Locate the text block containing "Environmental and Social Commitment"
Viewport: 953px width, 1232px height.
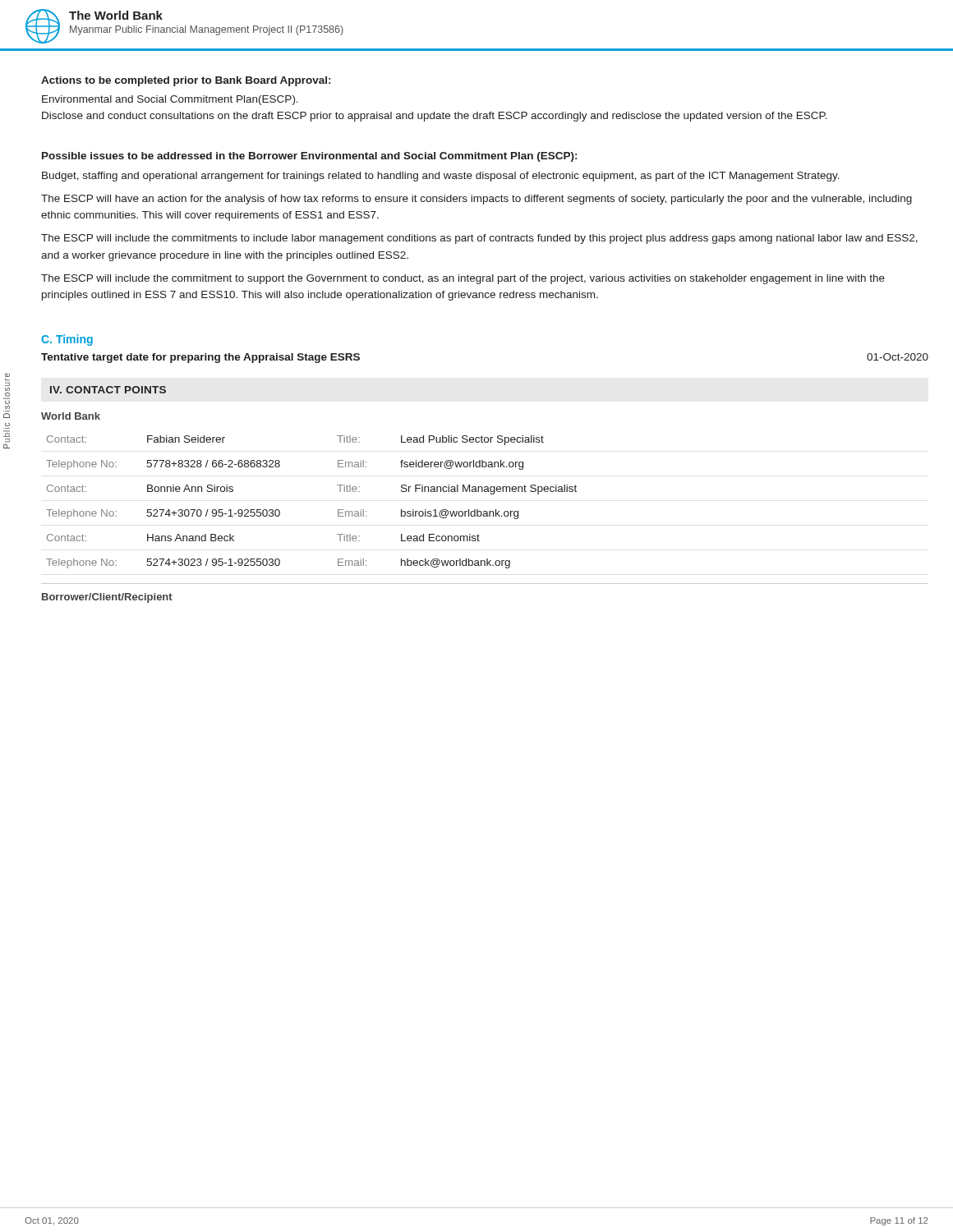point(434,107)
